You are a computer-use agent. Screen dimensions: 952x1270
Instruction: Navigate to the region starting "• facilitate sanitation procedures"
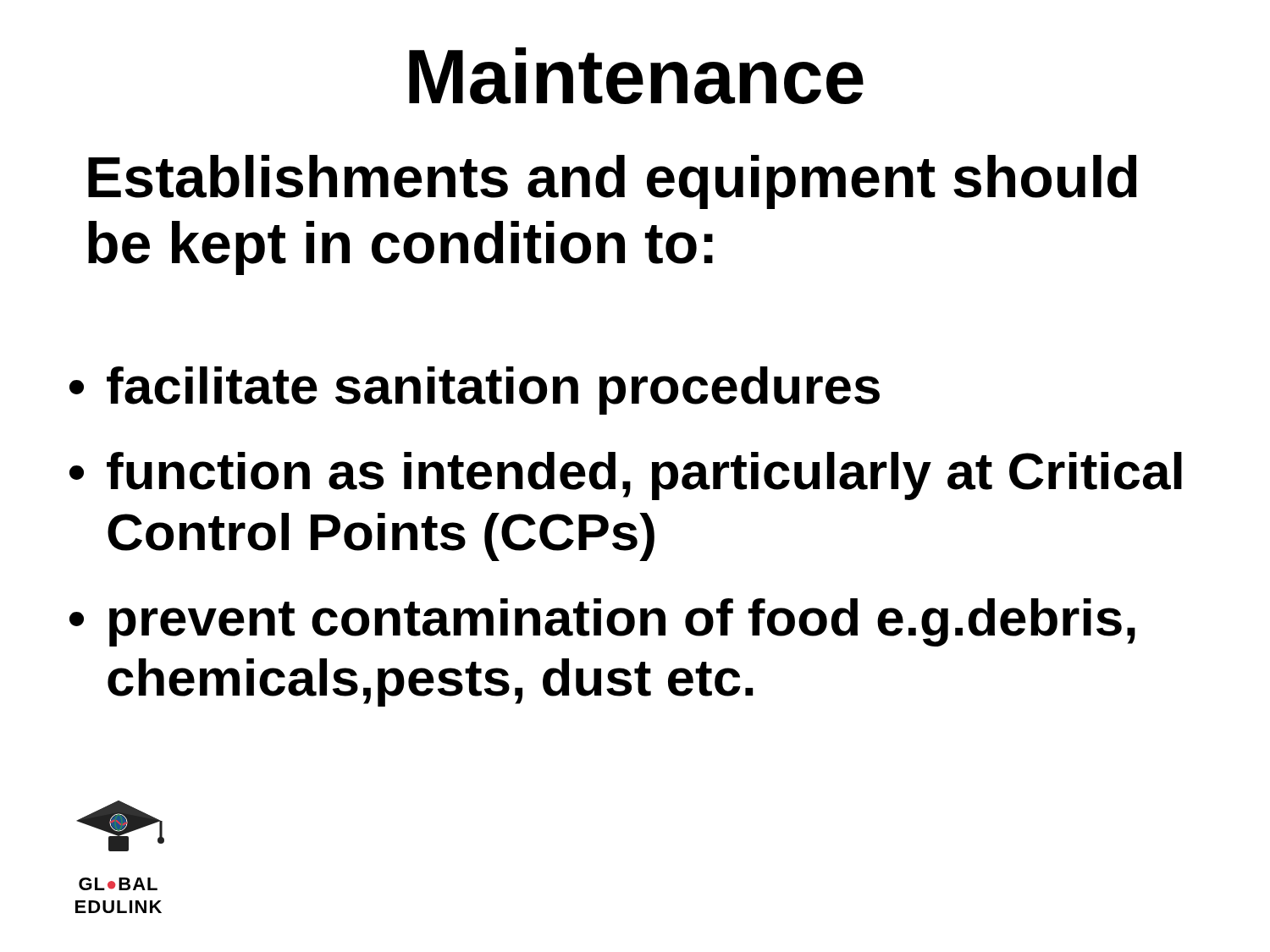[475, 386]
